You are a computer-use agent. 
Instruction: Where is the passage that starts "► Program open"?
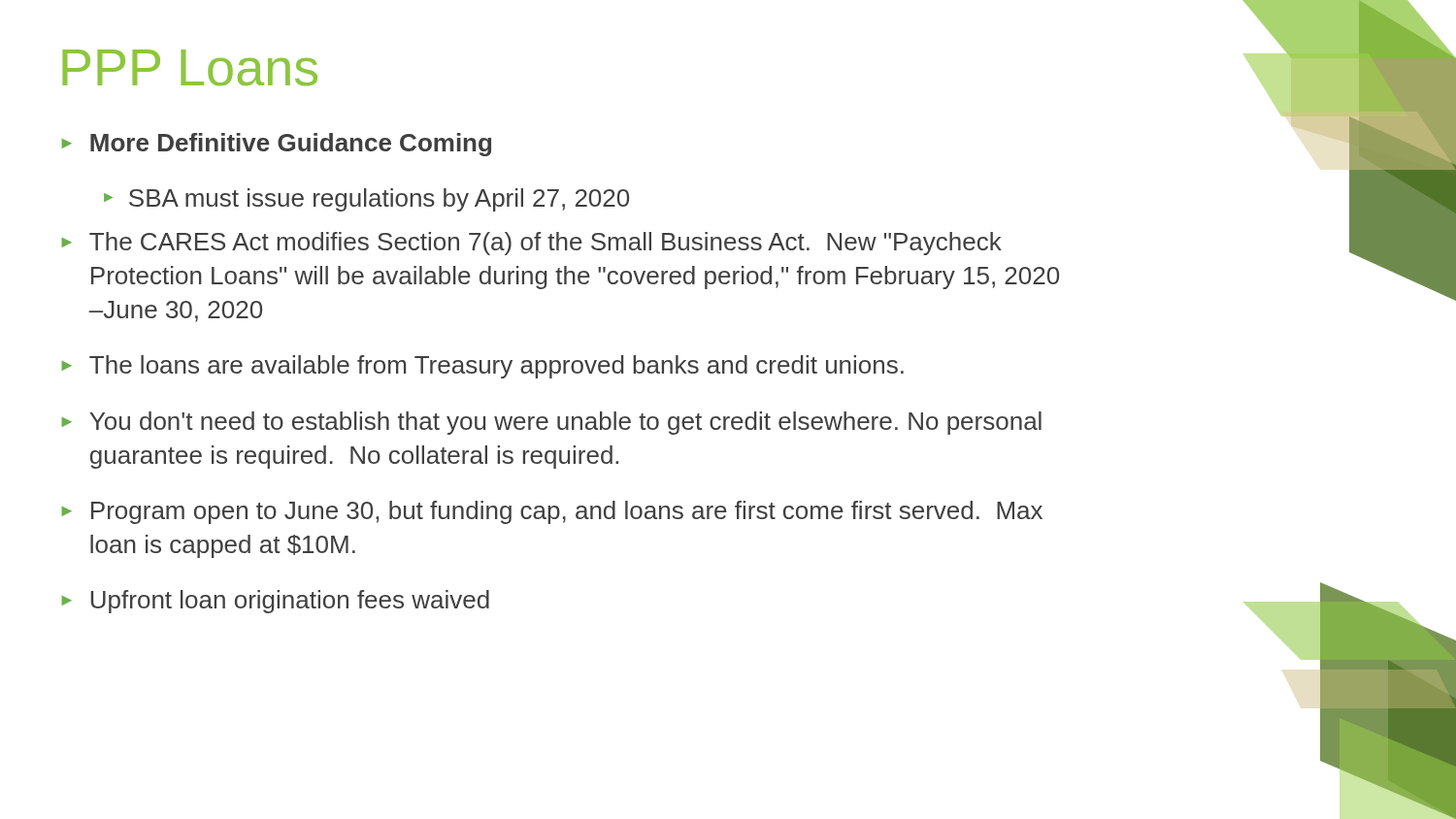(x=568, y=528)
